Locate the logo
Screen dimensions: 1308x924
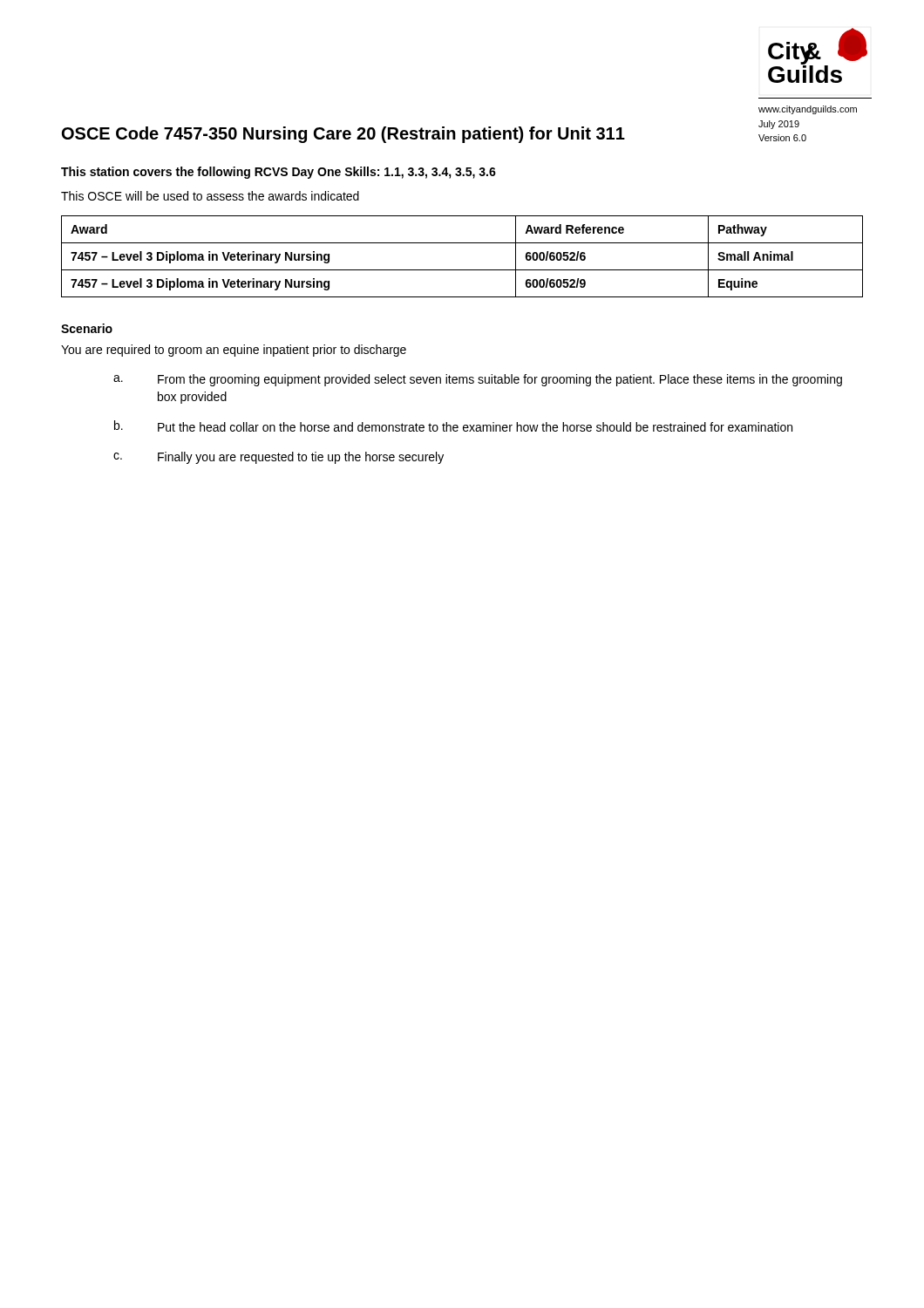[x=815, y=86]
